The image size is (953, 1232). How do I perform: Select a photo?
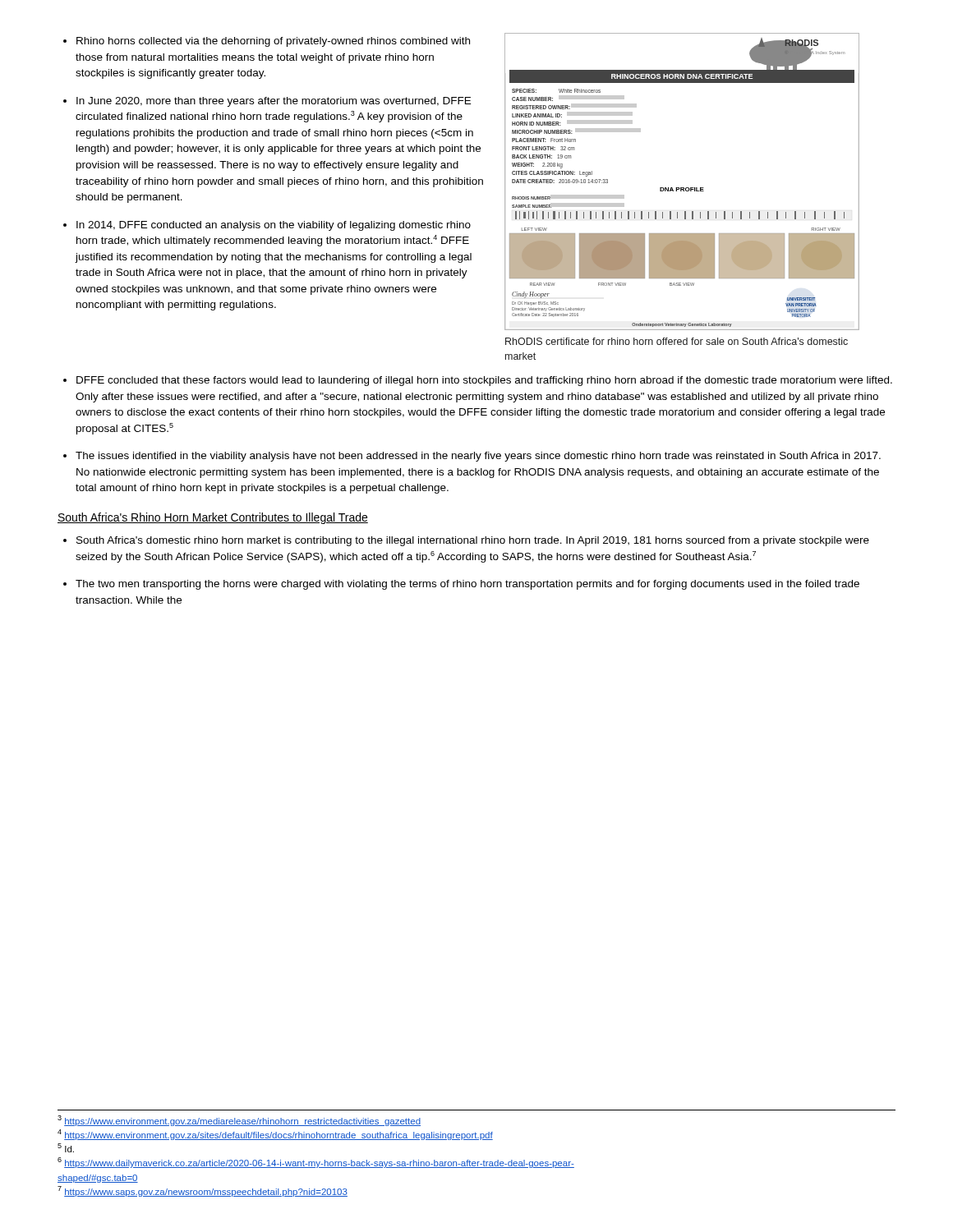pos(685,182)
